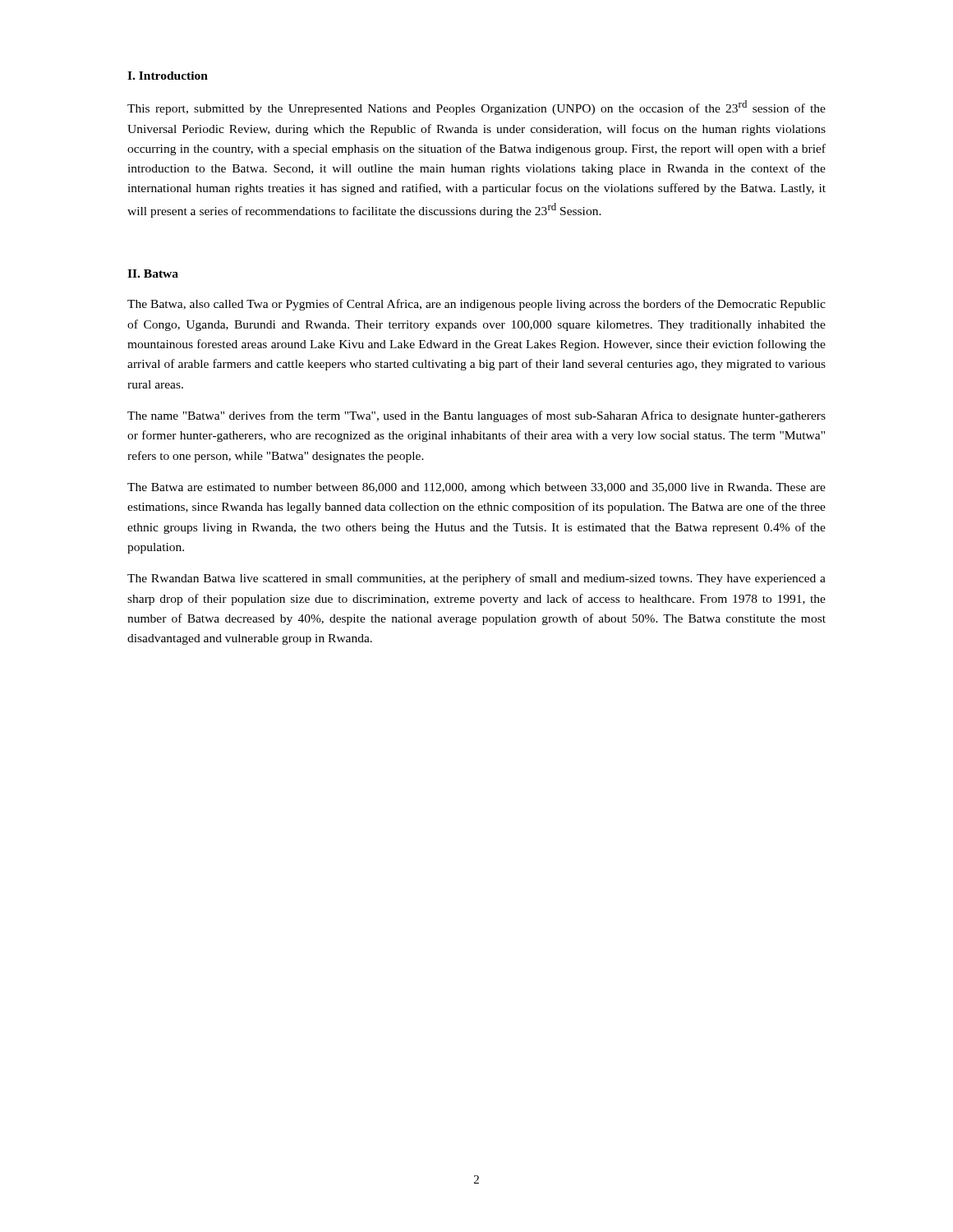Navigate to the block starting "The Rwandan Batwa live scattered in"
Viewport: 953px width, 1232px height.
(x=476, y=608)
